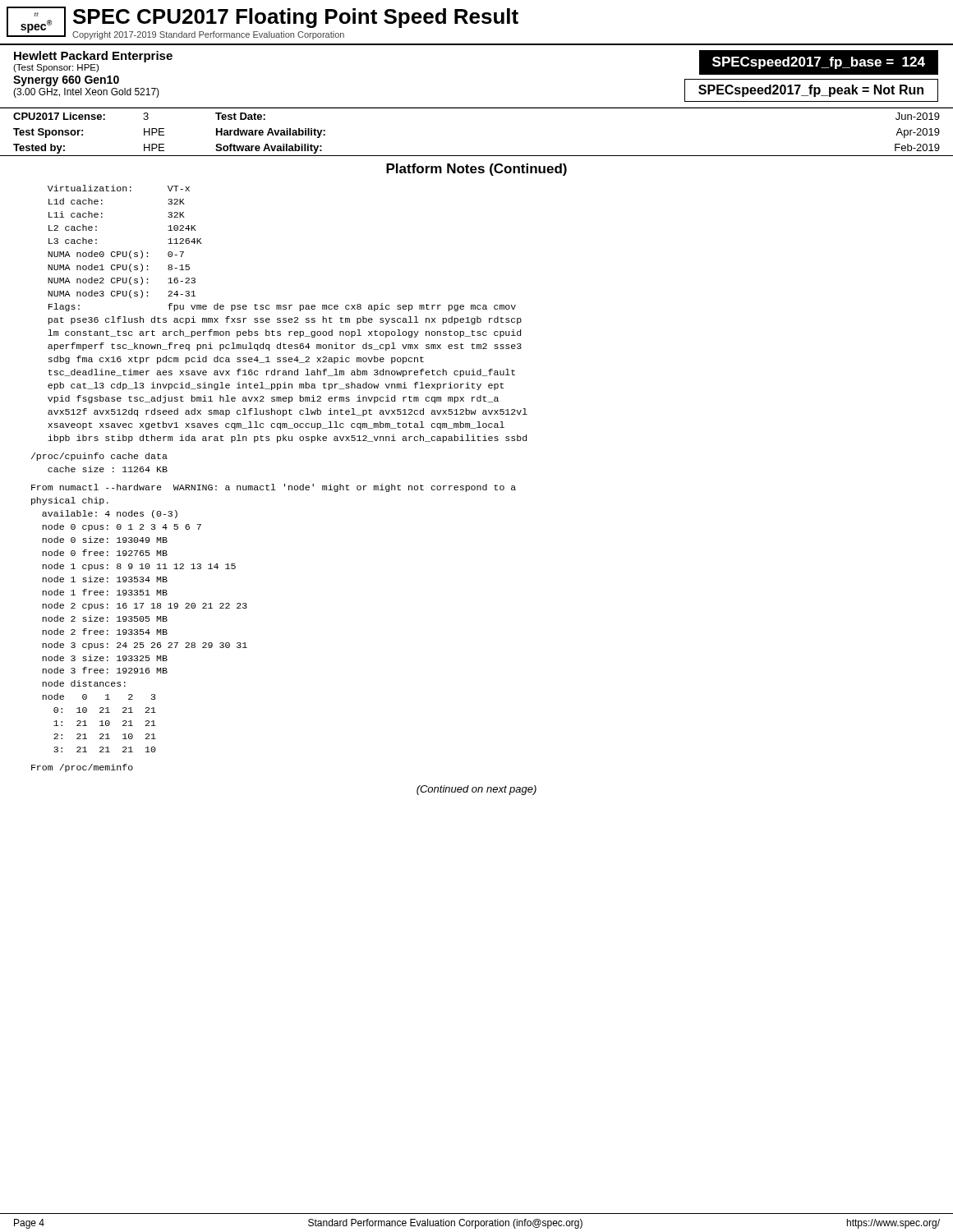Find the section header with the text "Platform Notes (Continued)"

(x=476, y=169)
